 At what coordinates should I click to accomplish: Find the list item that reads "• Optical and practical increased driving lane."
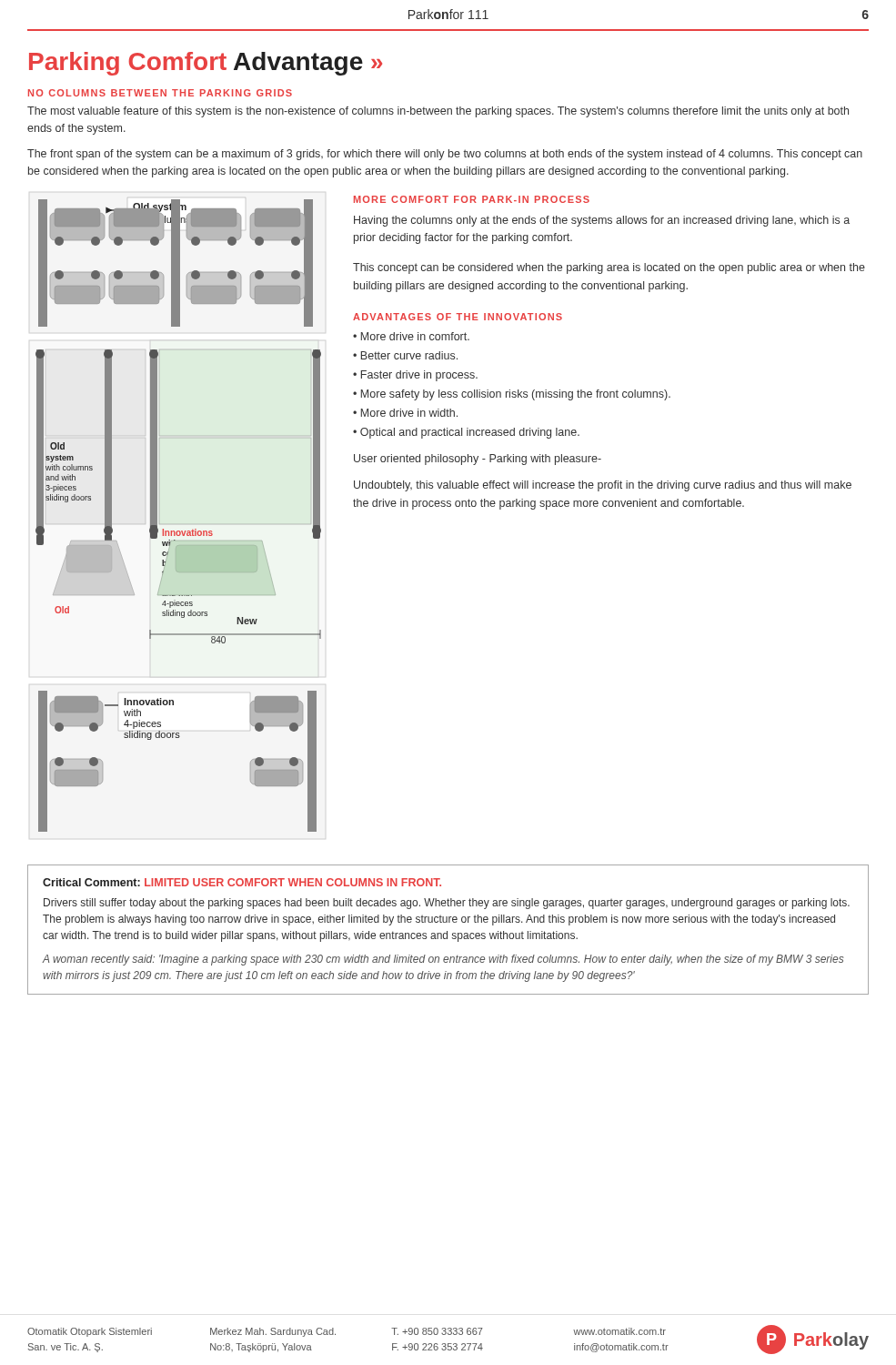click(467, 432)
